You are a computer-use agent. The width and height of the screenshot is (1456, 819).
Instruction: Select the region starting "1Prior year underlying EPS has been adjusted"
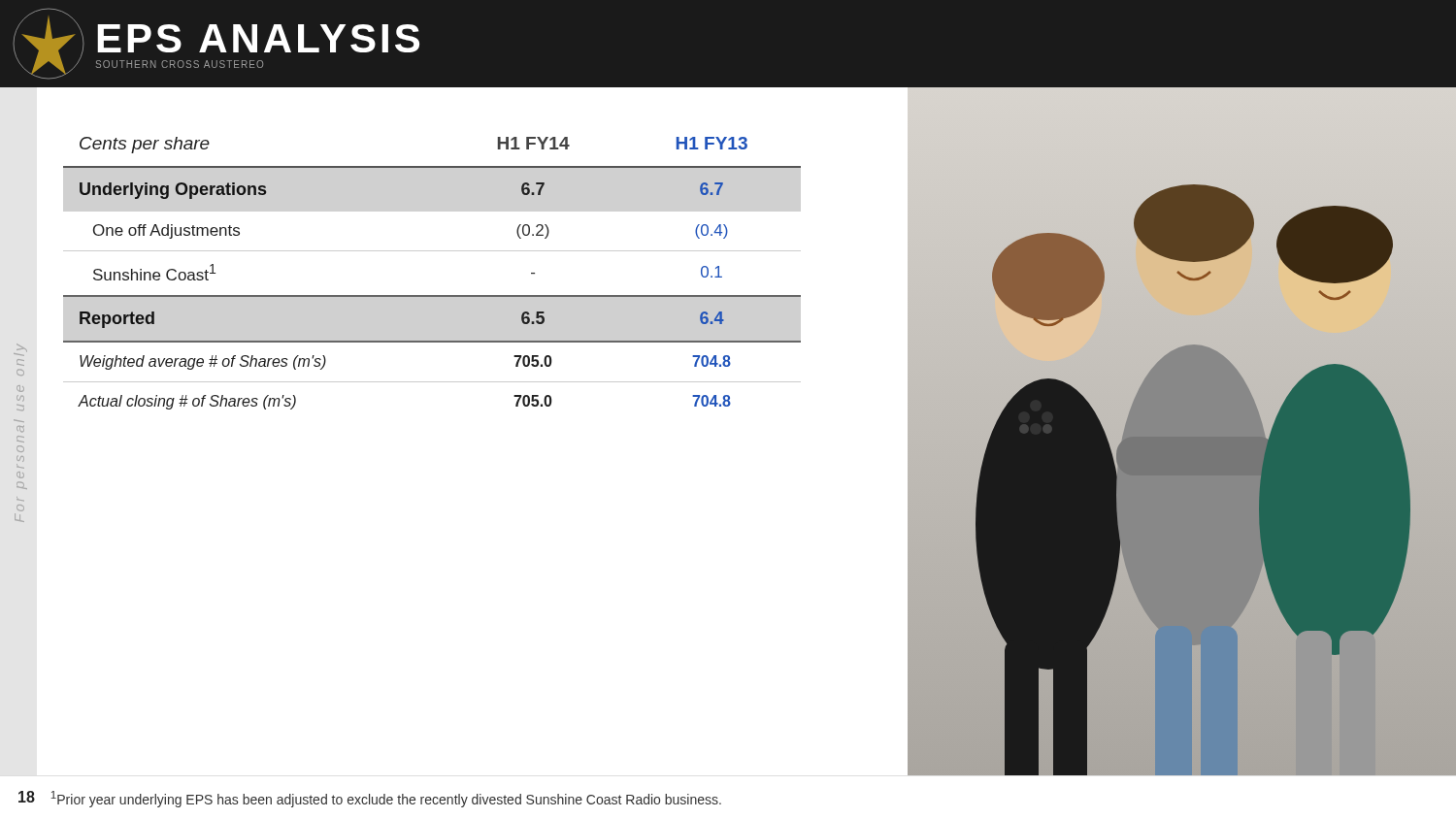[386, 798]
